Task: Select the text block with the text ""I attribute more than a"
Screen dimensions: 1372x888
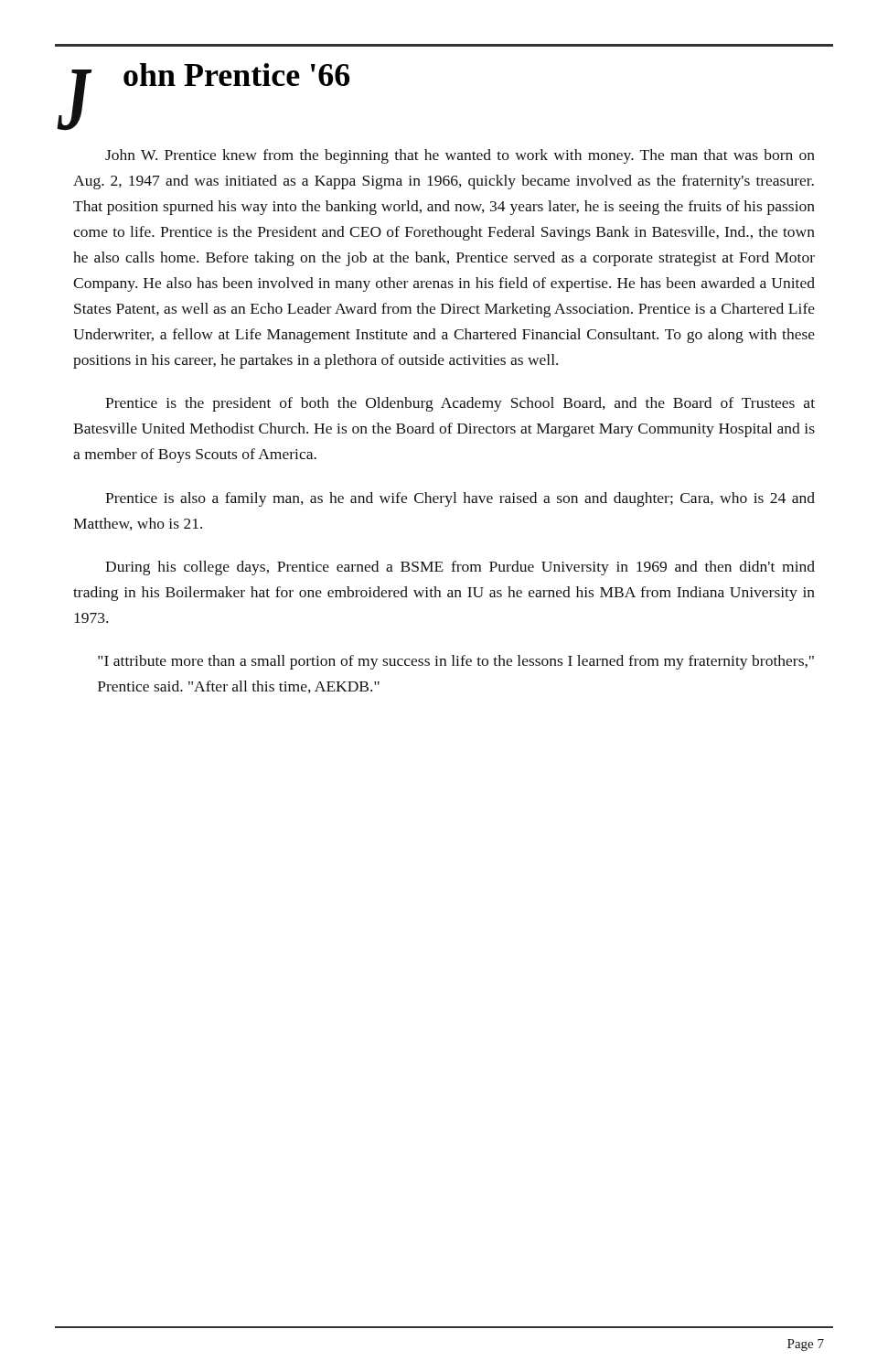Action: click(456, 673)
